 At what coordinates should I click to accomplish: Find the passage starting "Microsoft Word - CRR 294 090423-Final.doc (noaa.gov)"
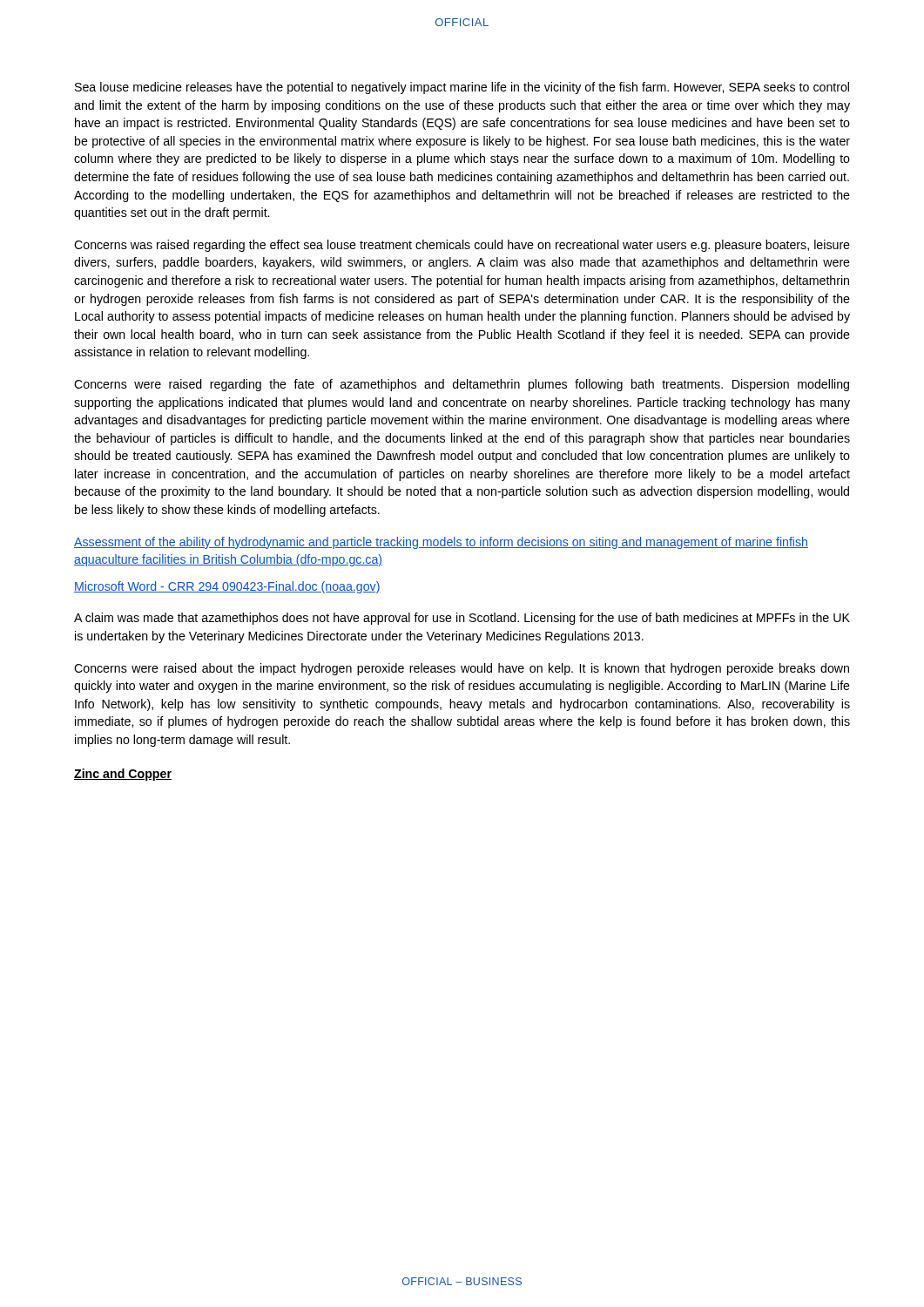(x=227, y=586)
